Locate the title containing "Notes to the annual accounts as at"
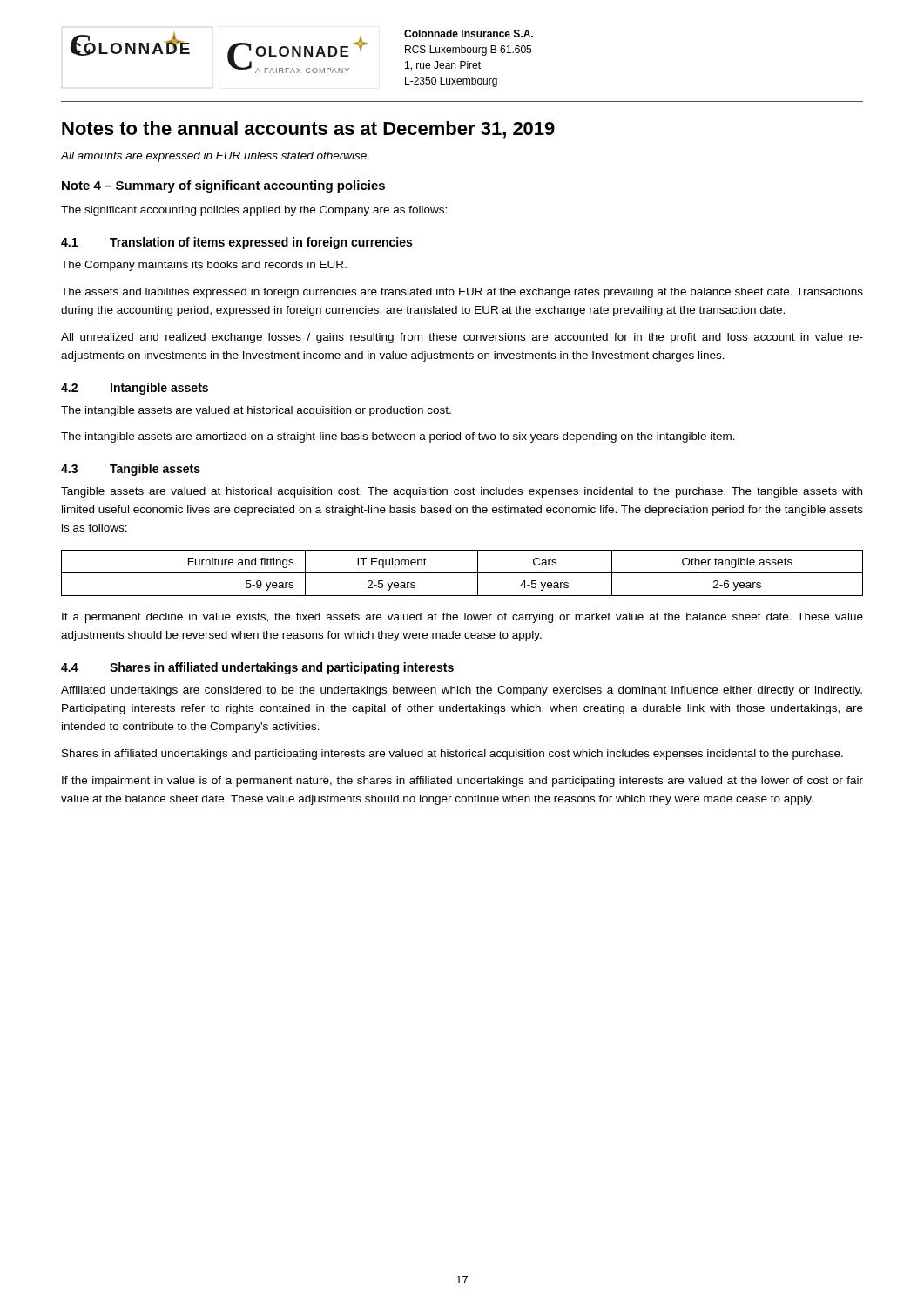This screenshot has height=1307, width=924. pos(462,129)
